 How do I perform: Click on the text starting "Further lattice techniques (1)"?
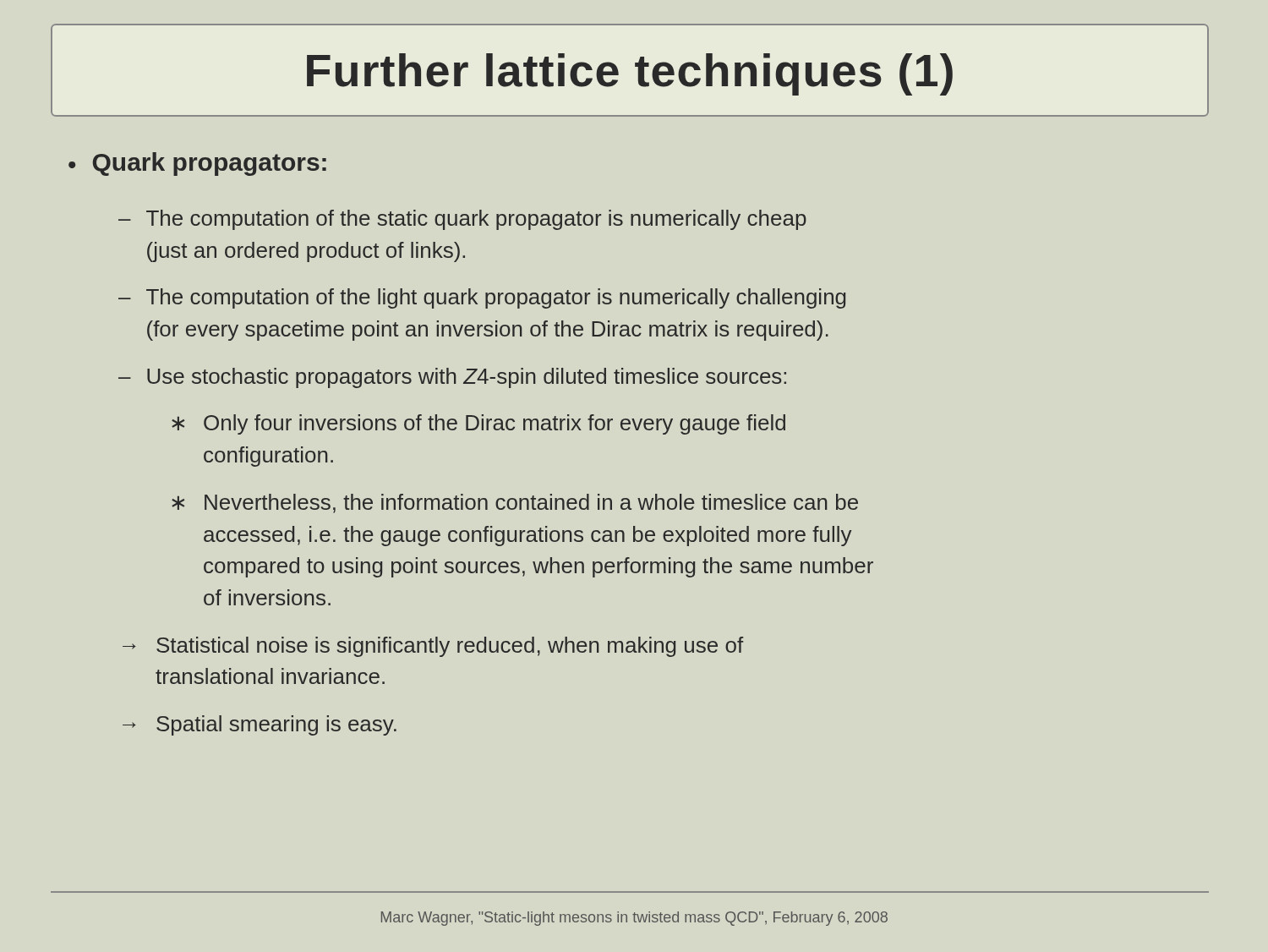pos(630,70)
